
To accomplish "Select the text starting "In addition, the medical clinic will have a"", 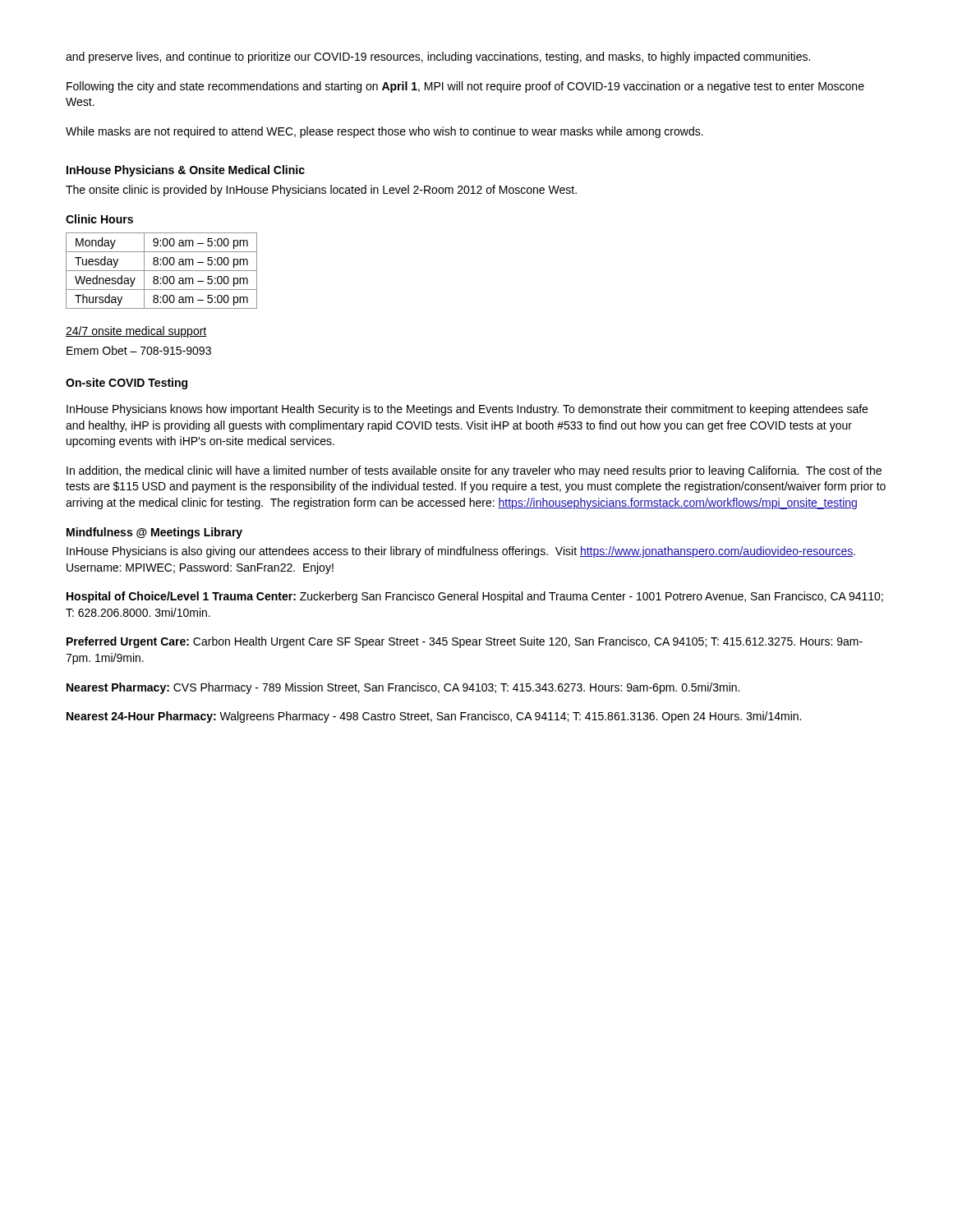I will coord(476,487).
